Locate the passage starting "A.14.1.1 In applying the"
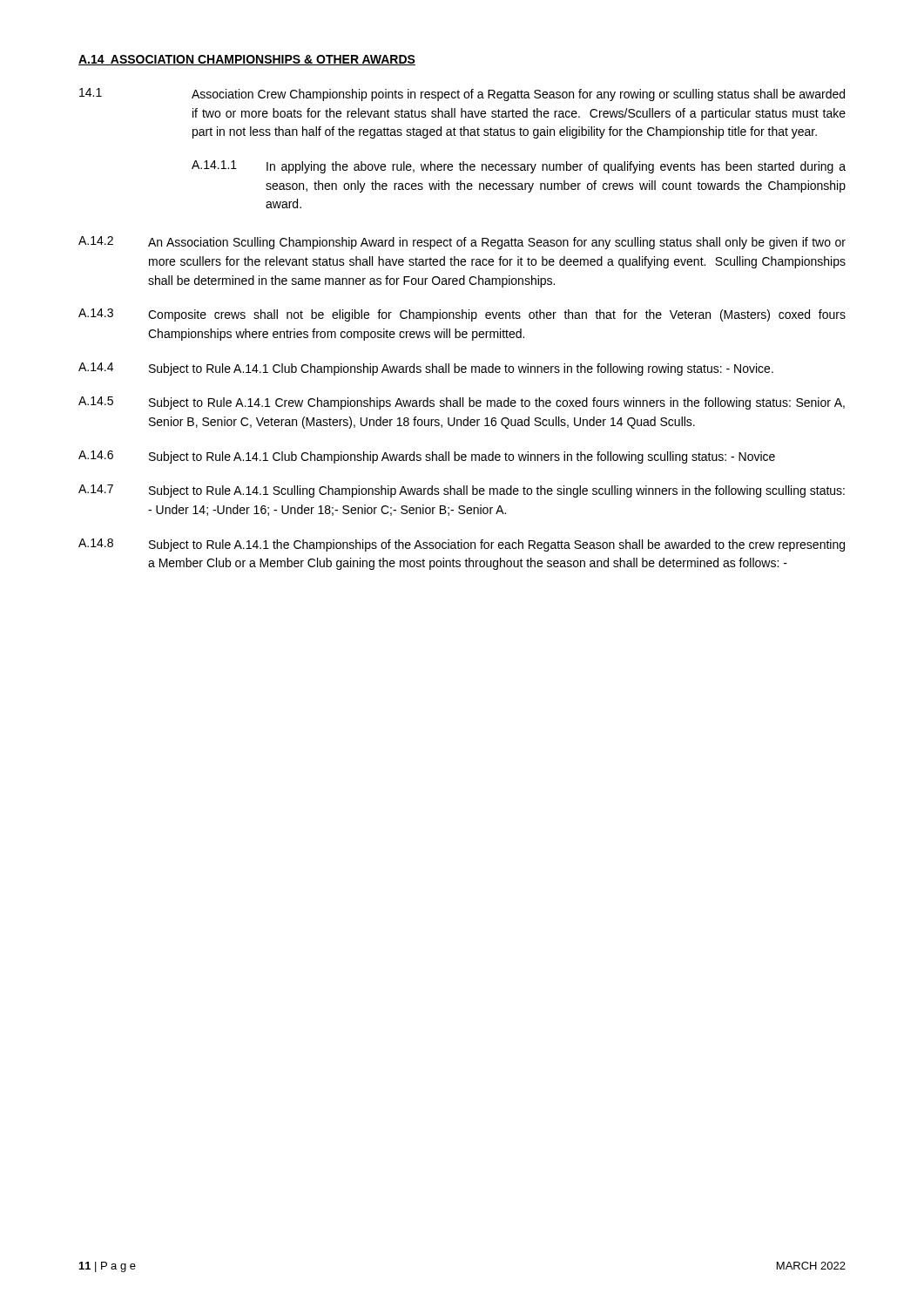This screenshot has height=1307, width=924. click(519, 186)
